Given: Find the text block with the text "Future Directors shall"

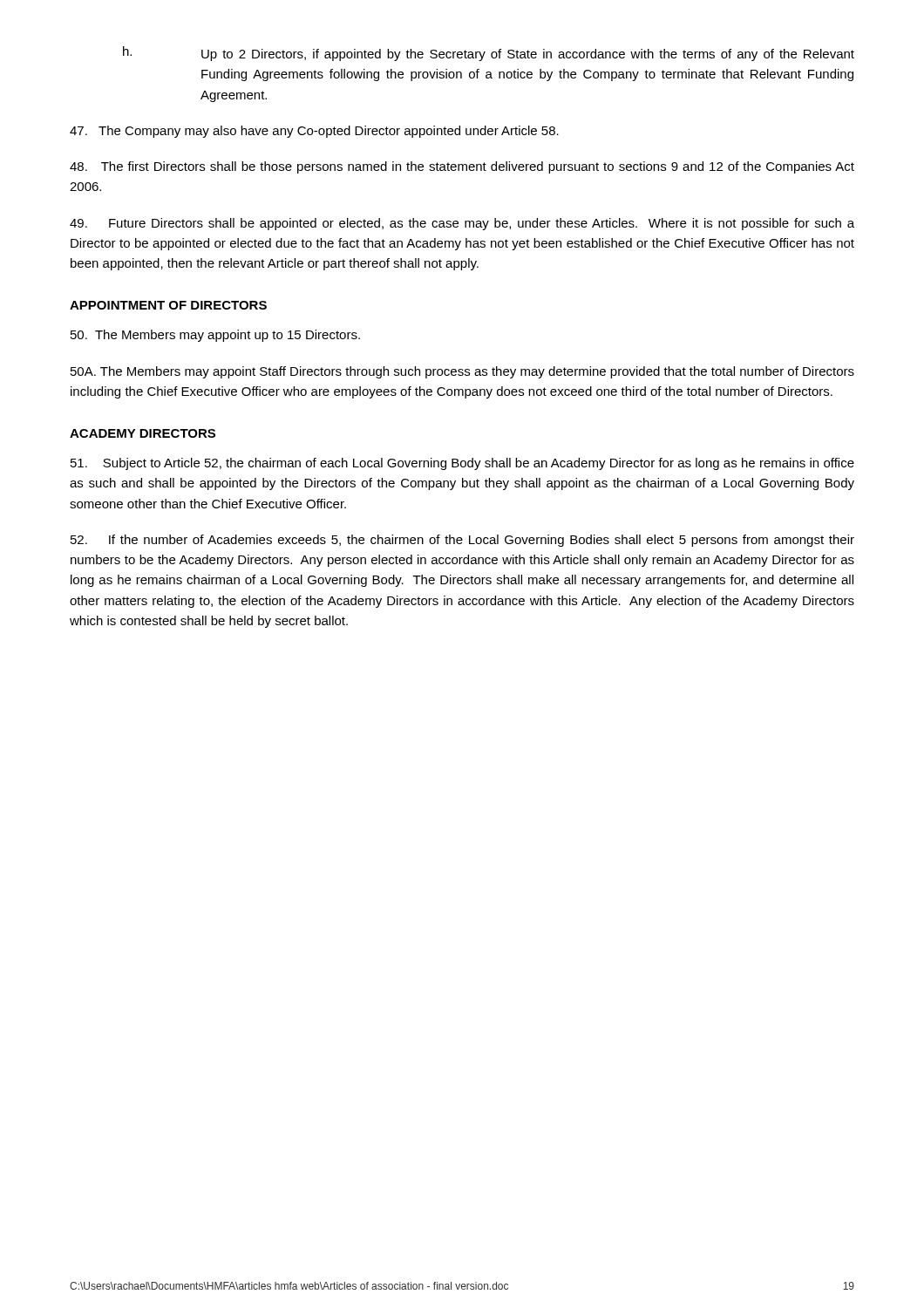Looking at the screenshot, I should click(462, 243).
